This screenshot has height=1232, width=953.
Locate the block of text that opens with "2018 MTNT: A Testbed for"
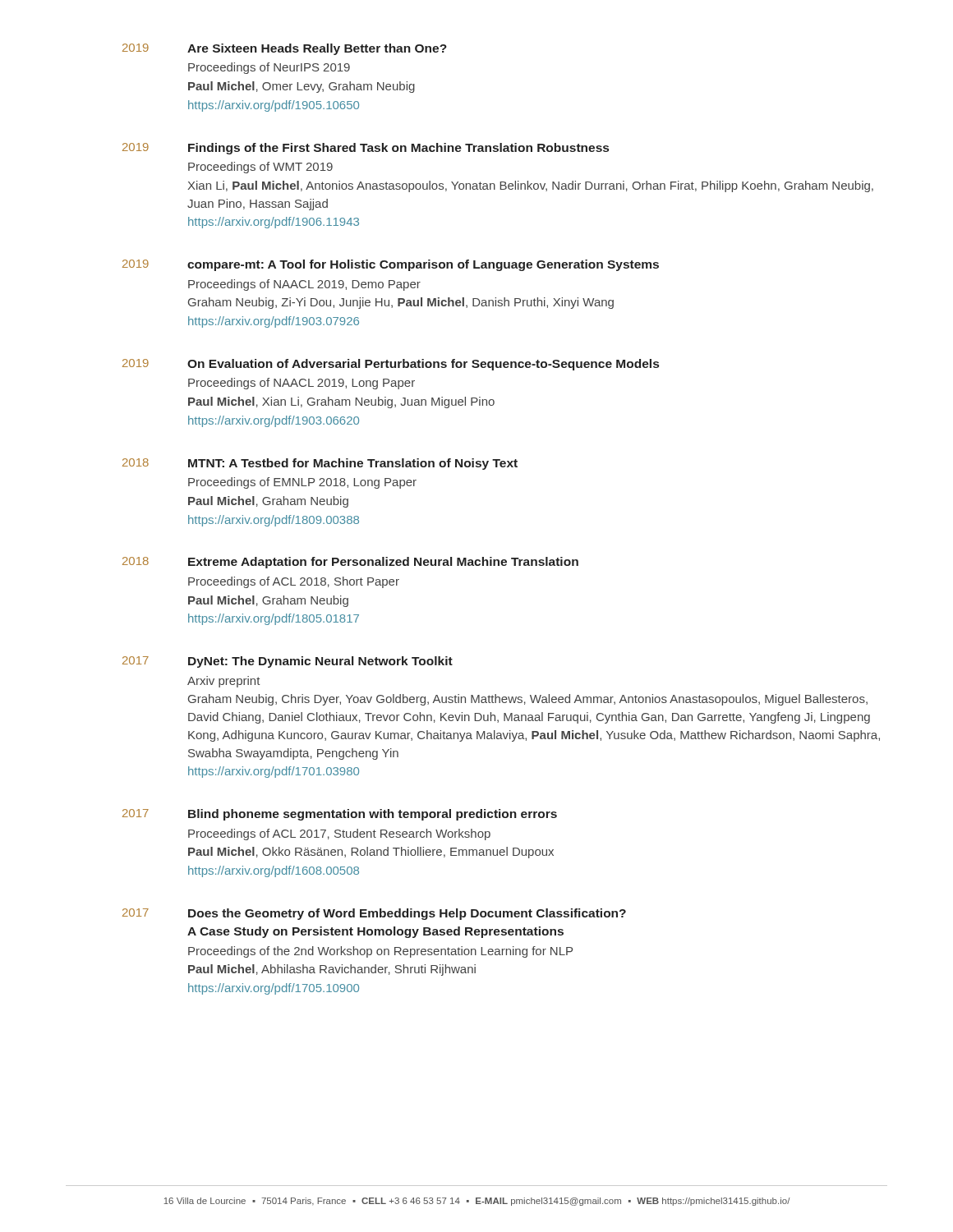tap(320, 464)
